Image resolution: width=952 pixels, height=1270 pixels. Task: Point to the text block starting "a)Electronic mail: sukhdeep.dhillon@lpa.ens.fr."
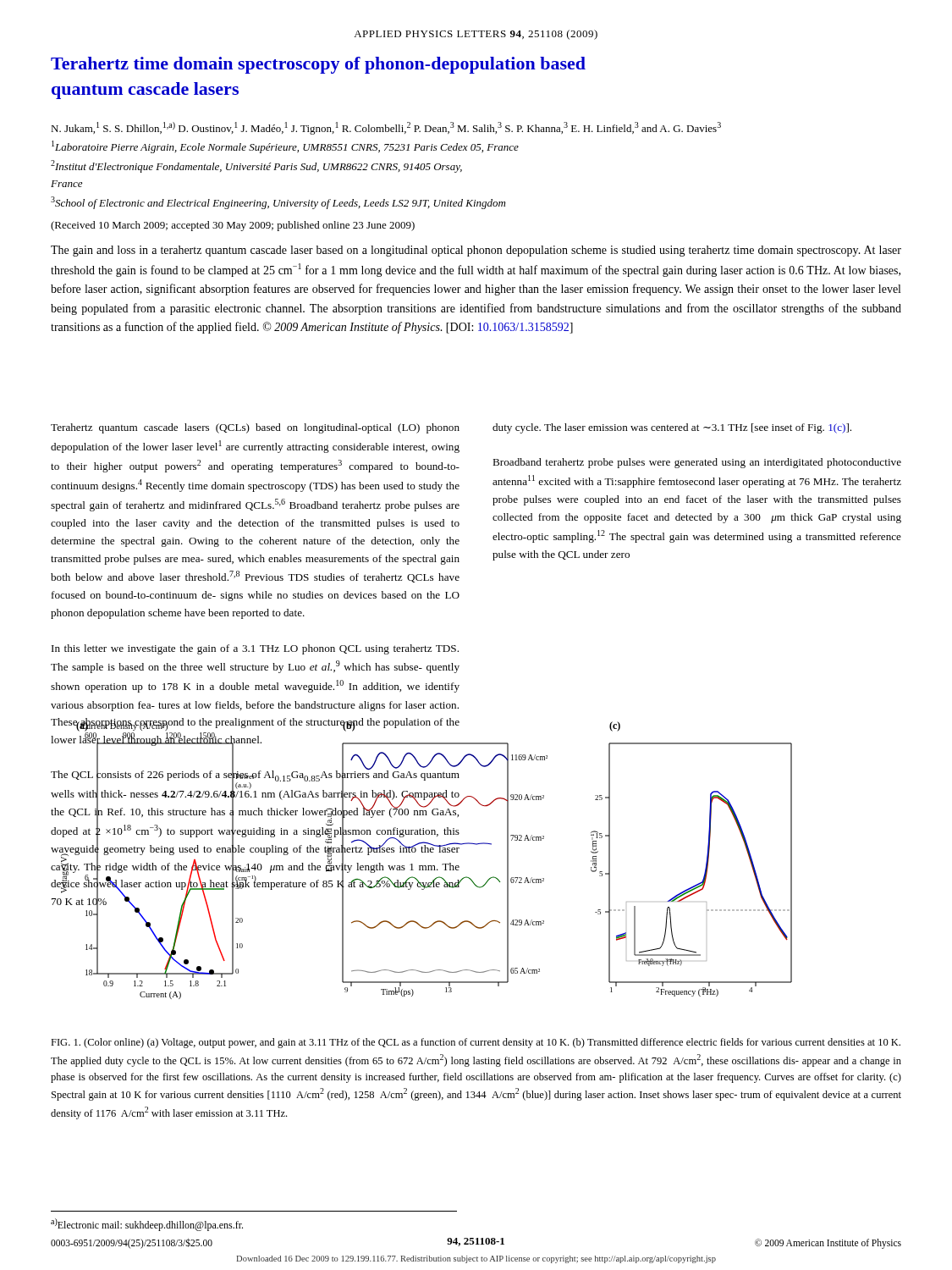point(147,1224)
